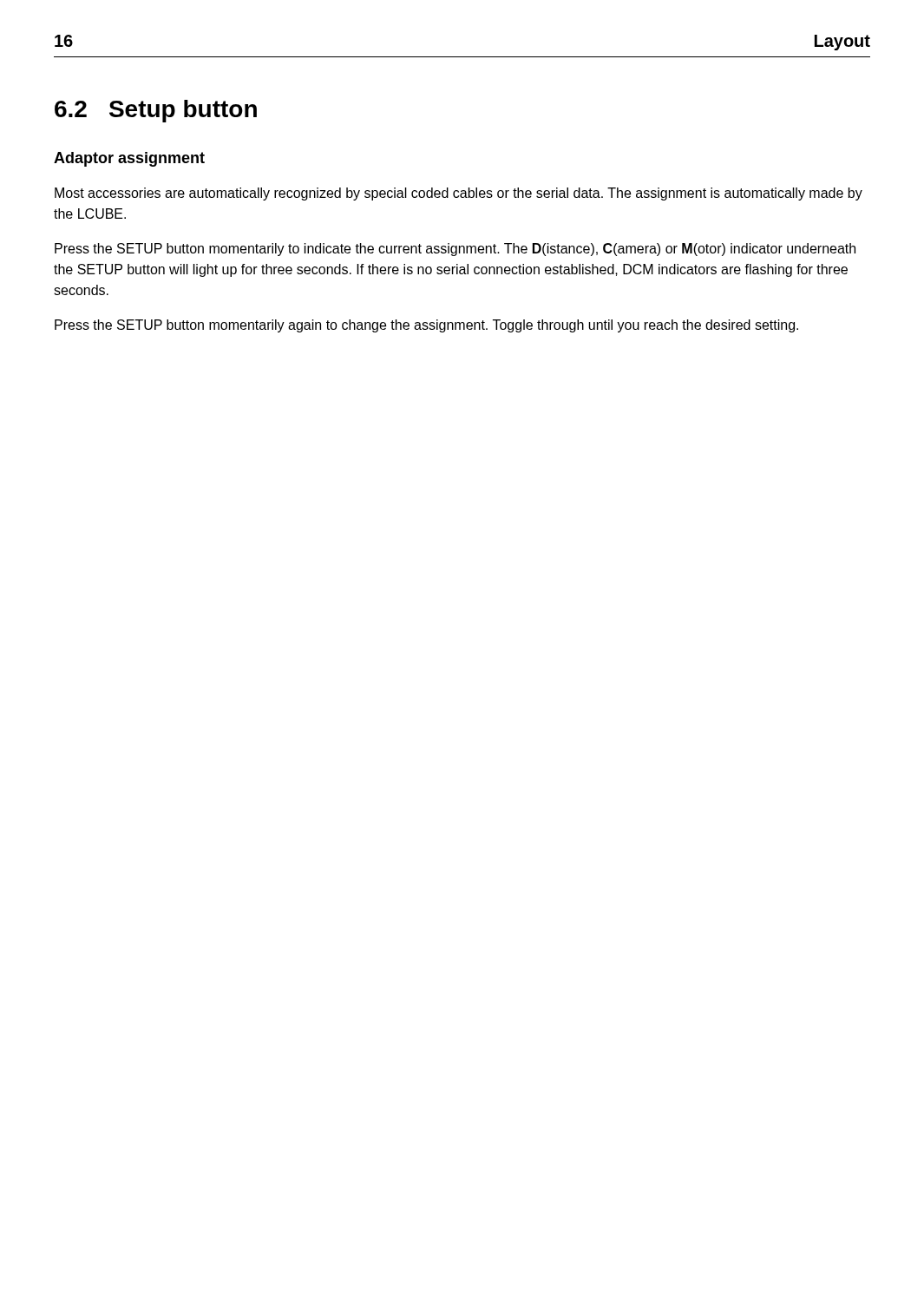Image resolution: width=924 pixels, height=1302 pixels.
Task: Click on the text block that says "Most accessories are"
Action: click(x=458, y=204)
